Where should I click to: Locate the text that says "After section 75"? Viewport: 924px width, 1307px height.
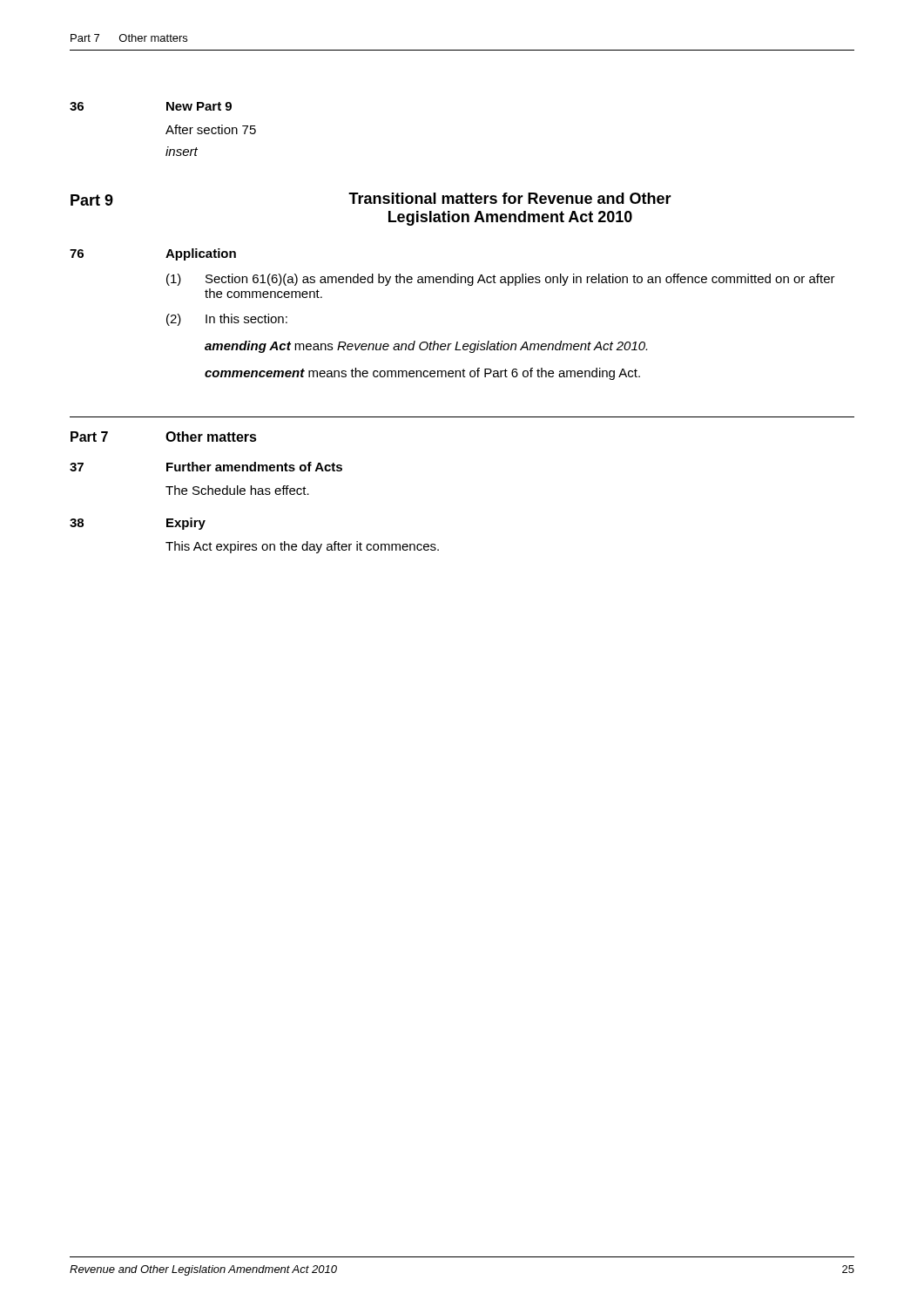(x=211, y=129)
